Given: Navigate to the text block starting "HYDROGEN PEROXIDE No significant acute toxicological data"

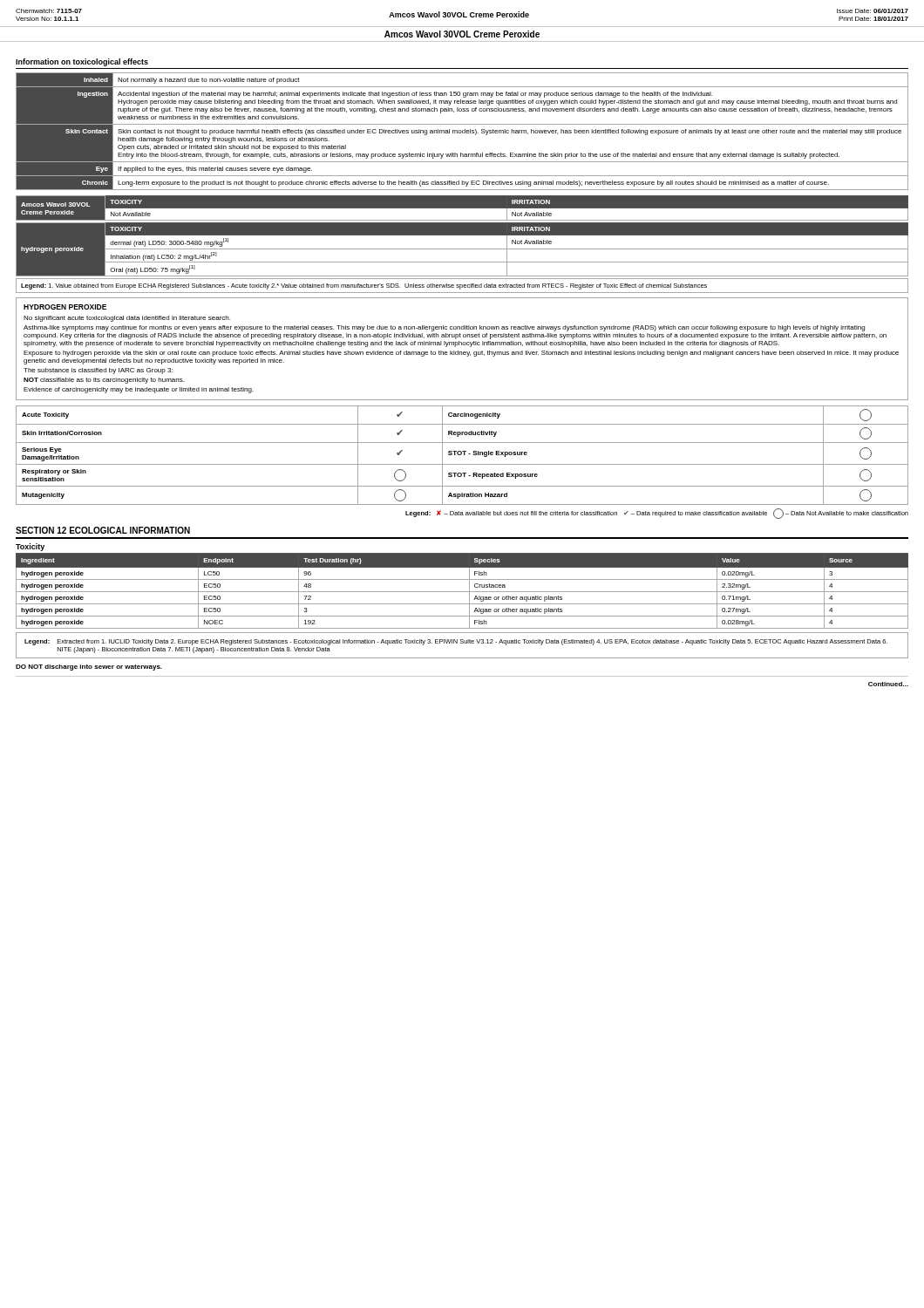Looking at the screenshot, I should [462, 348].
